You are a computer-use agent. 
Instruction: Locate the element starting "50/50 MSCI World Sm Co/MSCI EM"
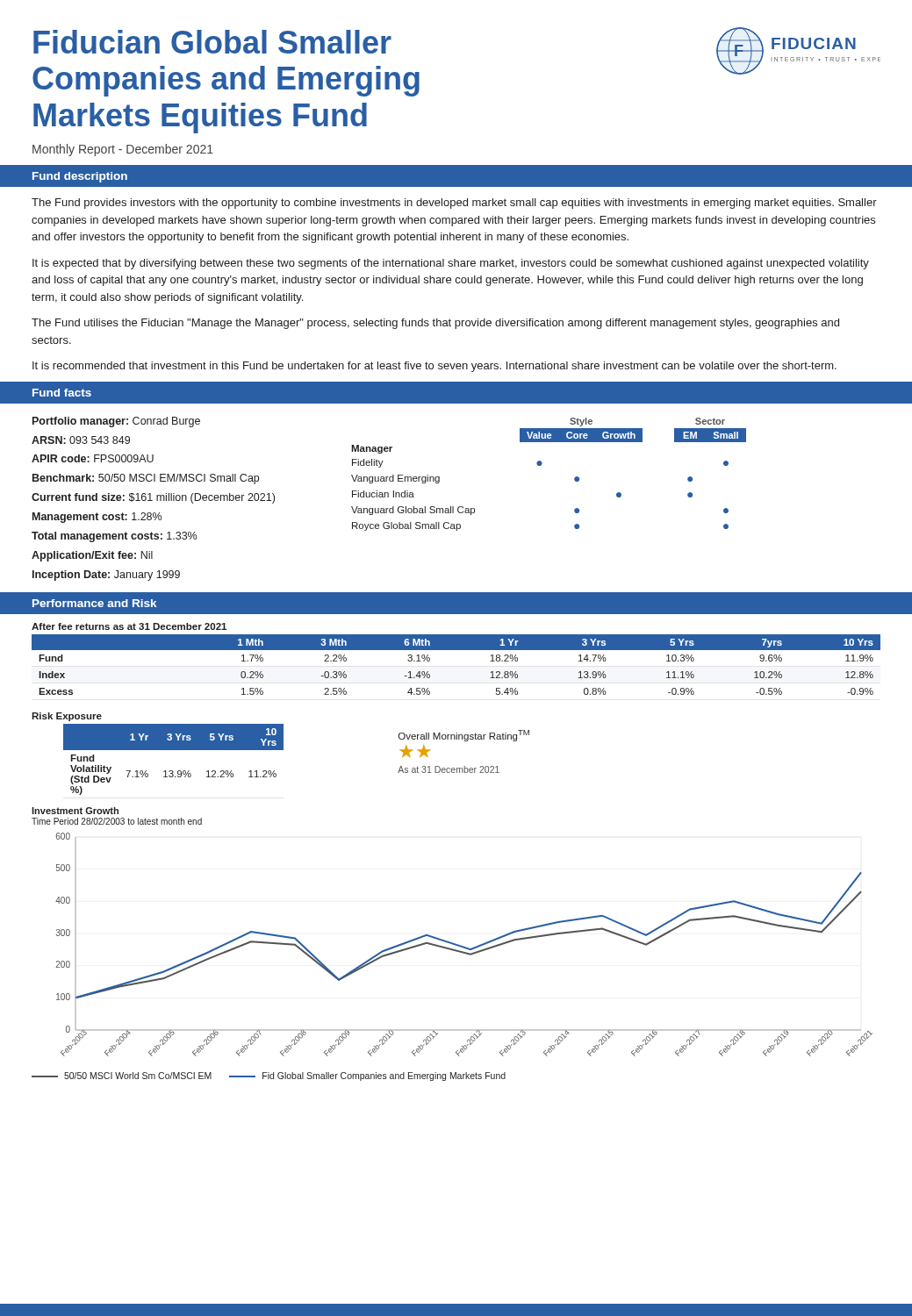[x=269, y=1075]
